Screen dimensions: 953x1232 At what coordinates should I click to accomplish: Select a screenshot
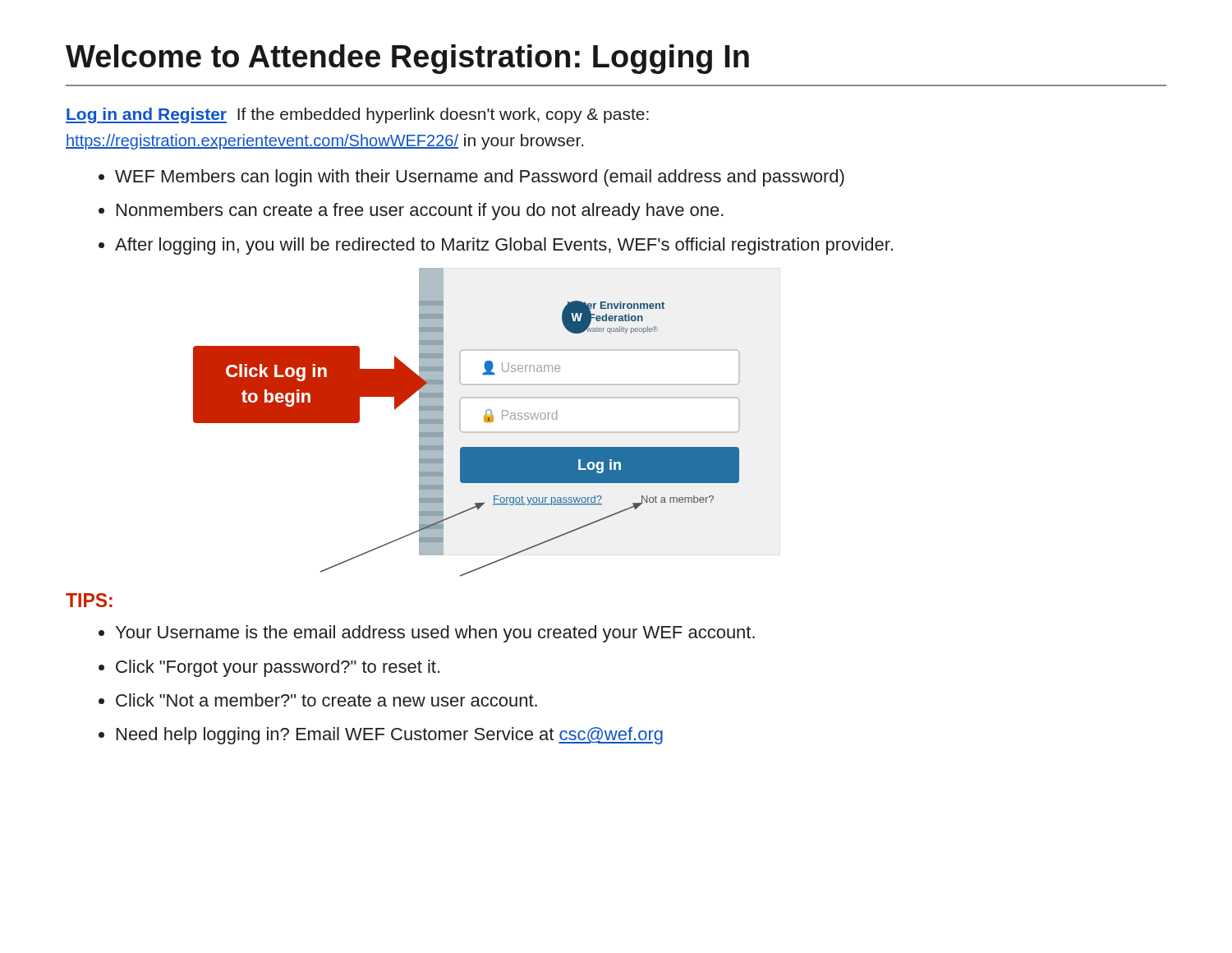pyautogui.click(x=616, y=420)
